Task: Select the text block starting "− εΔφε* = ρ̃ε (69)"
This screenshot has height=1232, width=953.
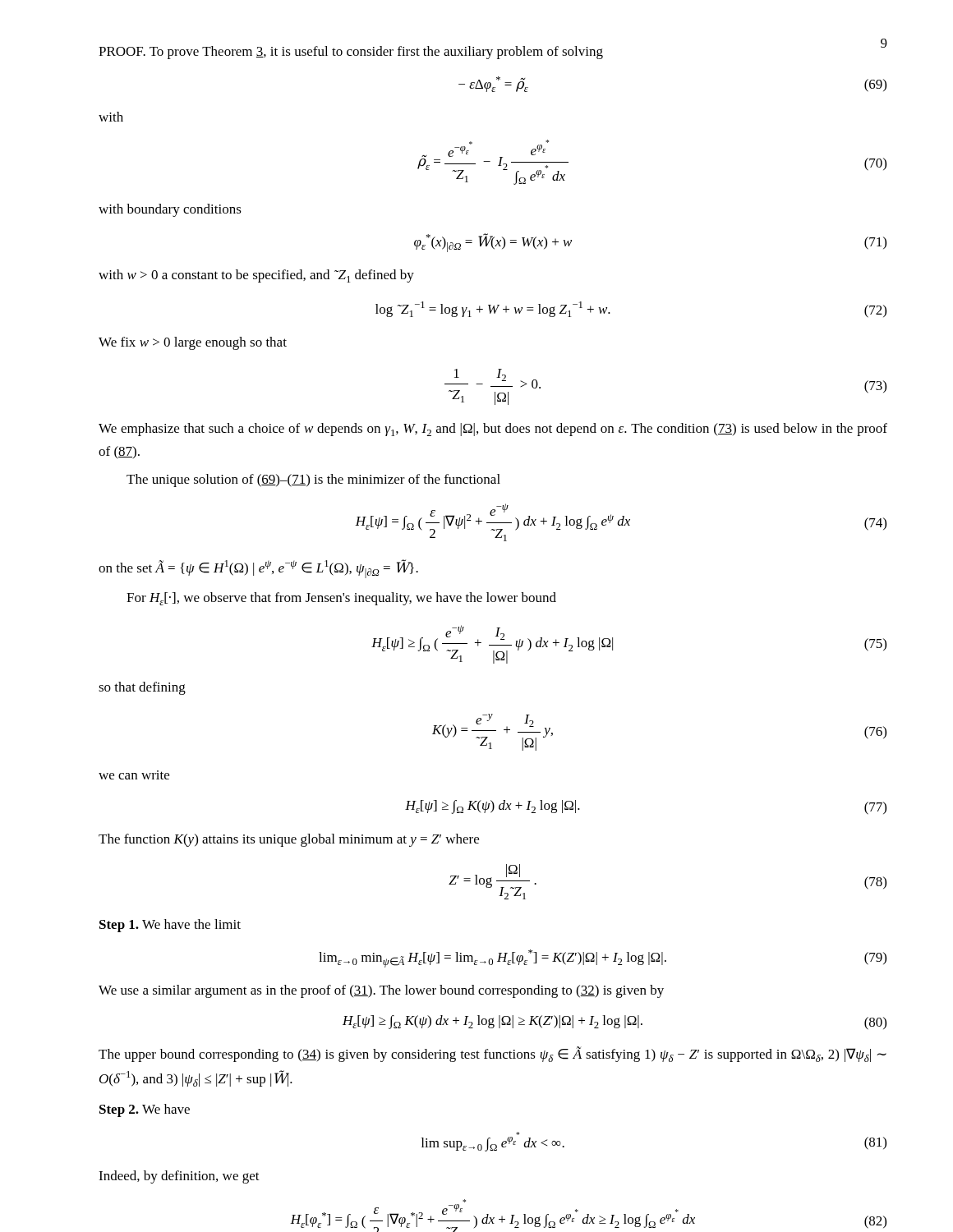Action: coord(490,84)
